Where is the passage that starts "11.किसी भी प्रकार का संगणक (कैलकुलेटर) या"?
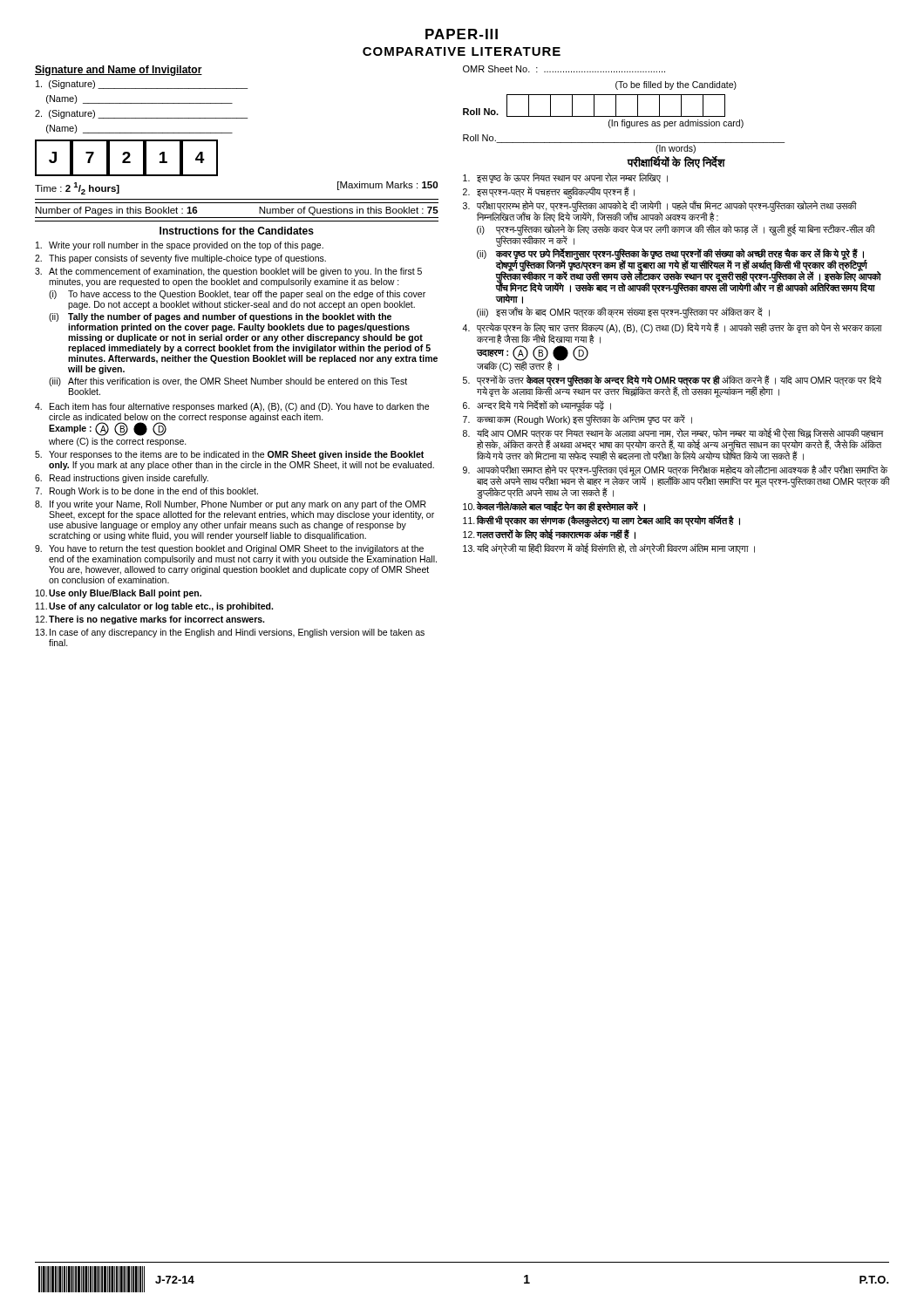 pyautogui.click(x=676, y=521)
